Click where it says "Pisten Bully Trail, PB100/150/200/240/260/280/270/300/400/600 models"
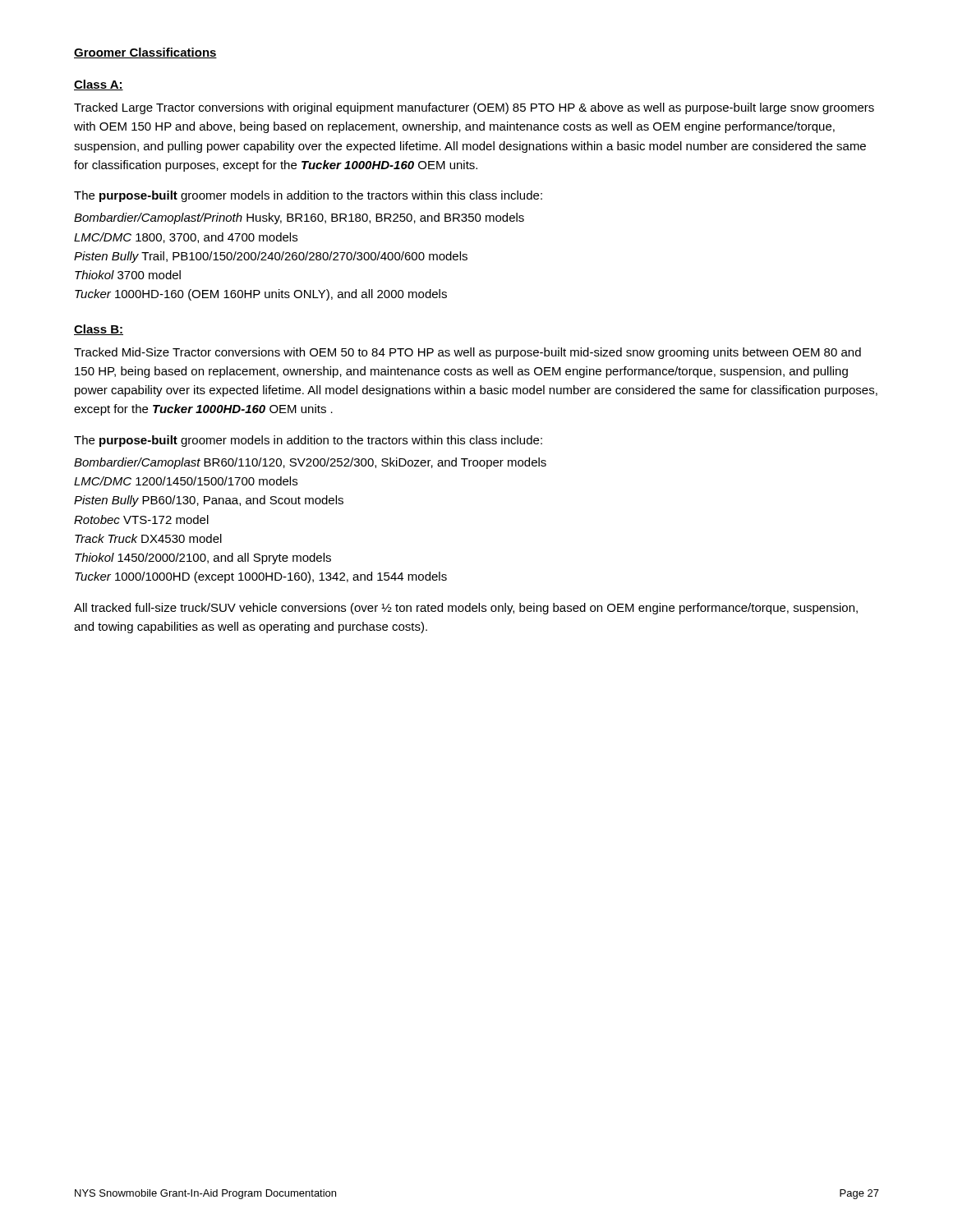The width and height of the screenshot is (953, 1232). coord(271,256)
